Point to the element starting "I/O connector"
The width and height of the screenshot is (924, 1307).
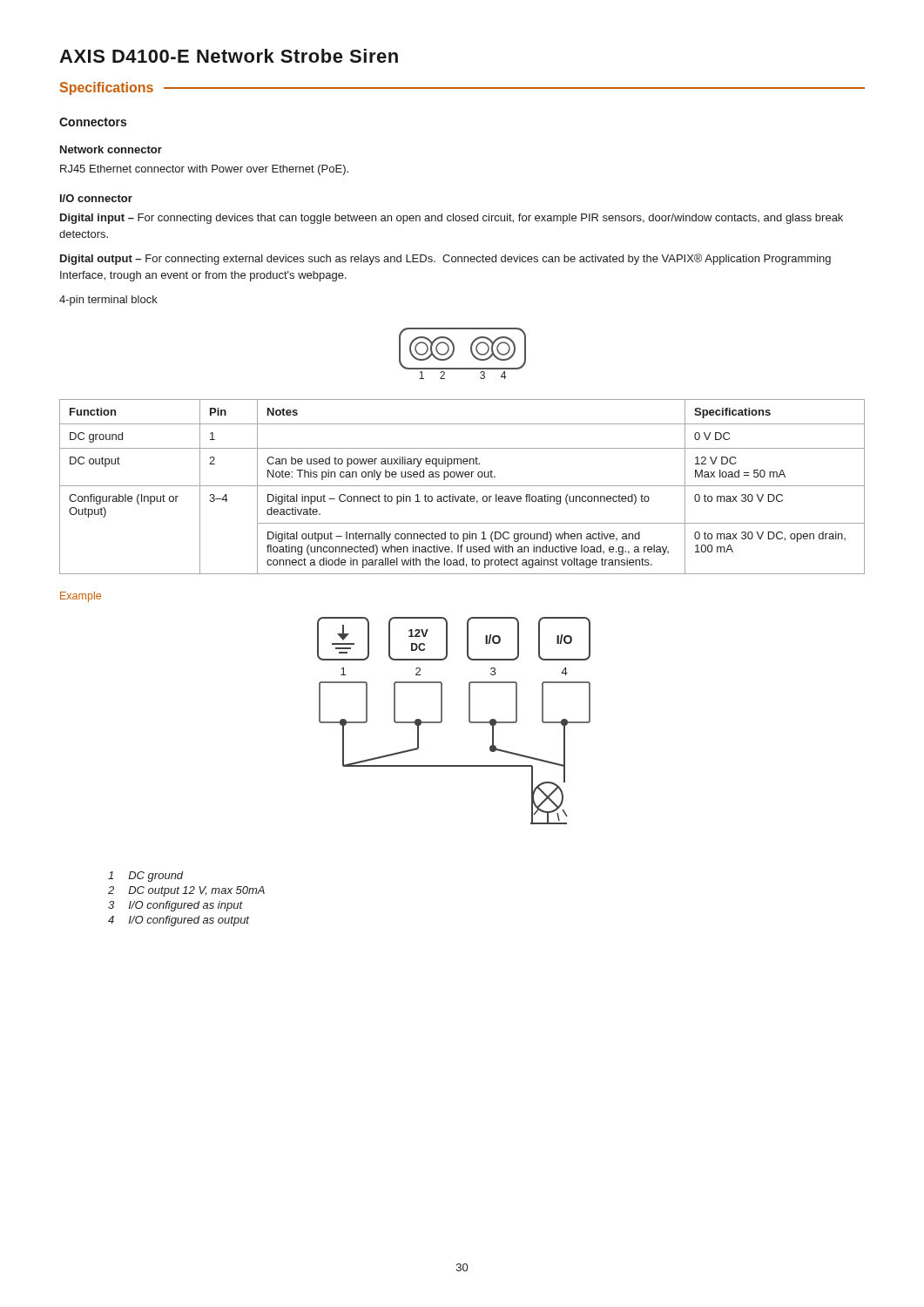(96, 198)
